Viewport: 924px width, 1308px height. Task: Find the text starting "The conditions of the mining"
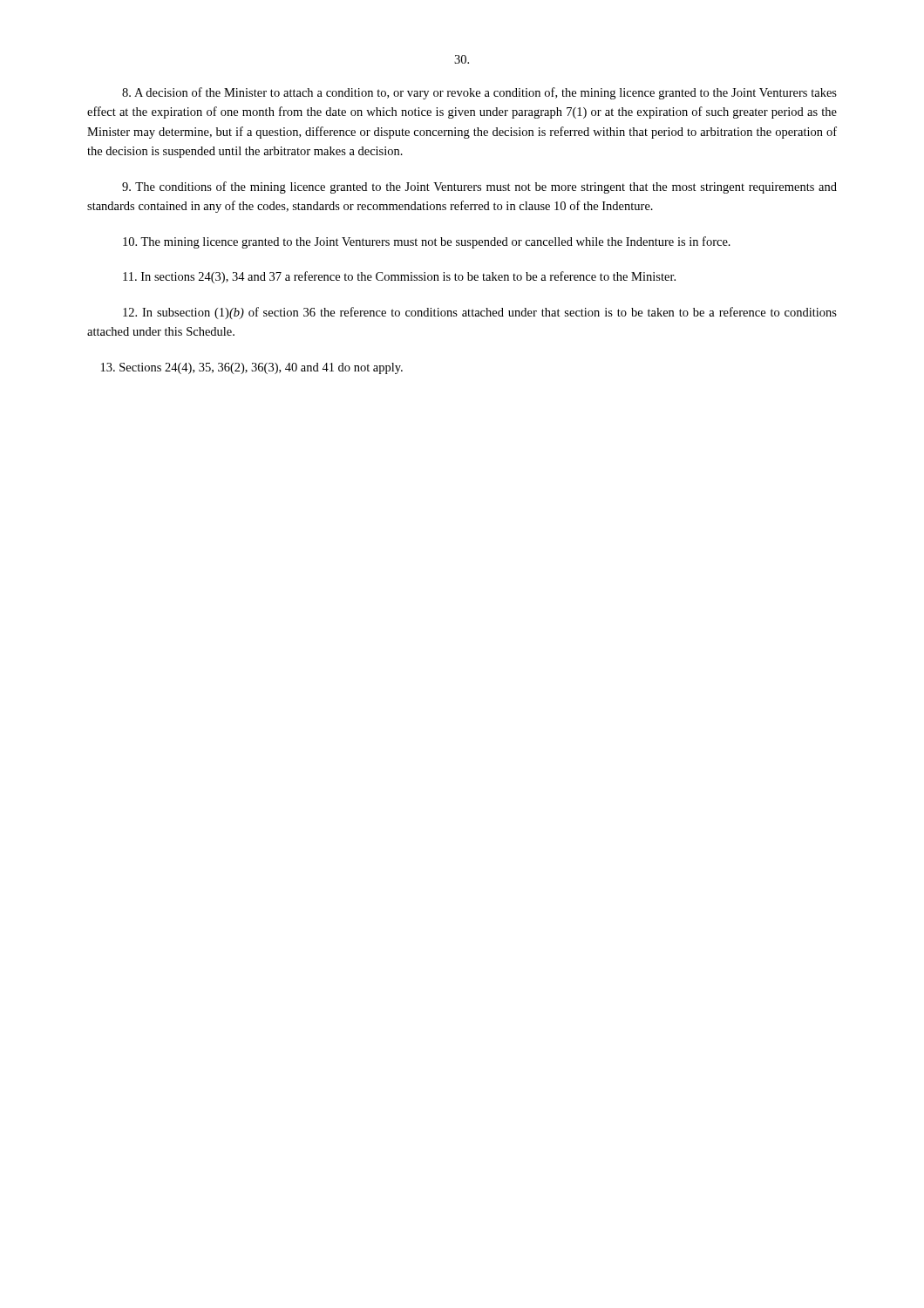point(462,196)
